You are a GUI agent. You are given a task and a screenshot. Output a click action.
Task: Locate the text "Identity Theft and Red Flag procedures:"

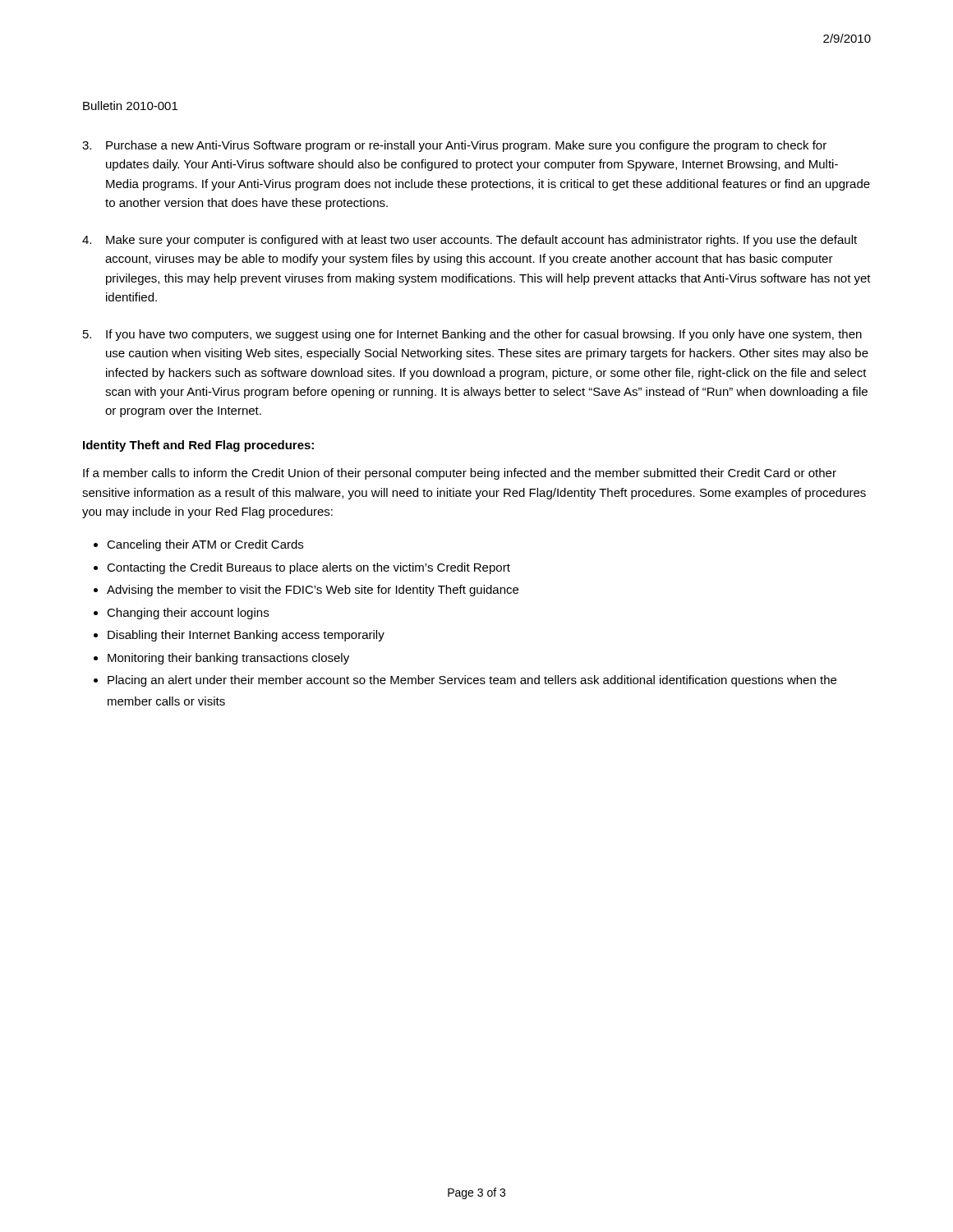click(x=199, y=445)
